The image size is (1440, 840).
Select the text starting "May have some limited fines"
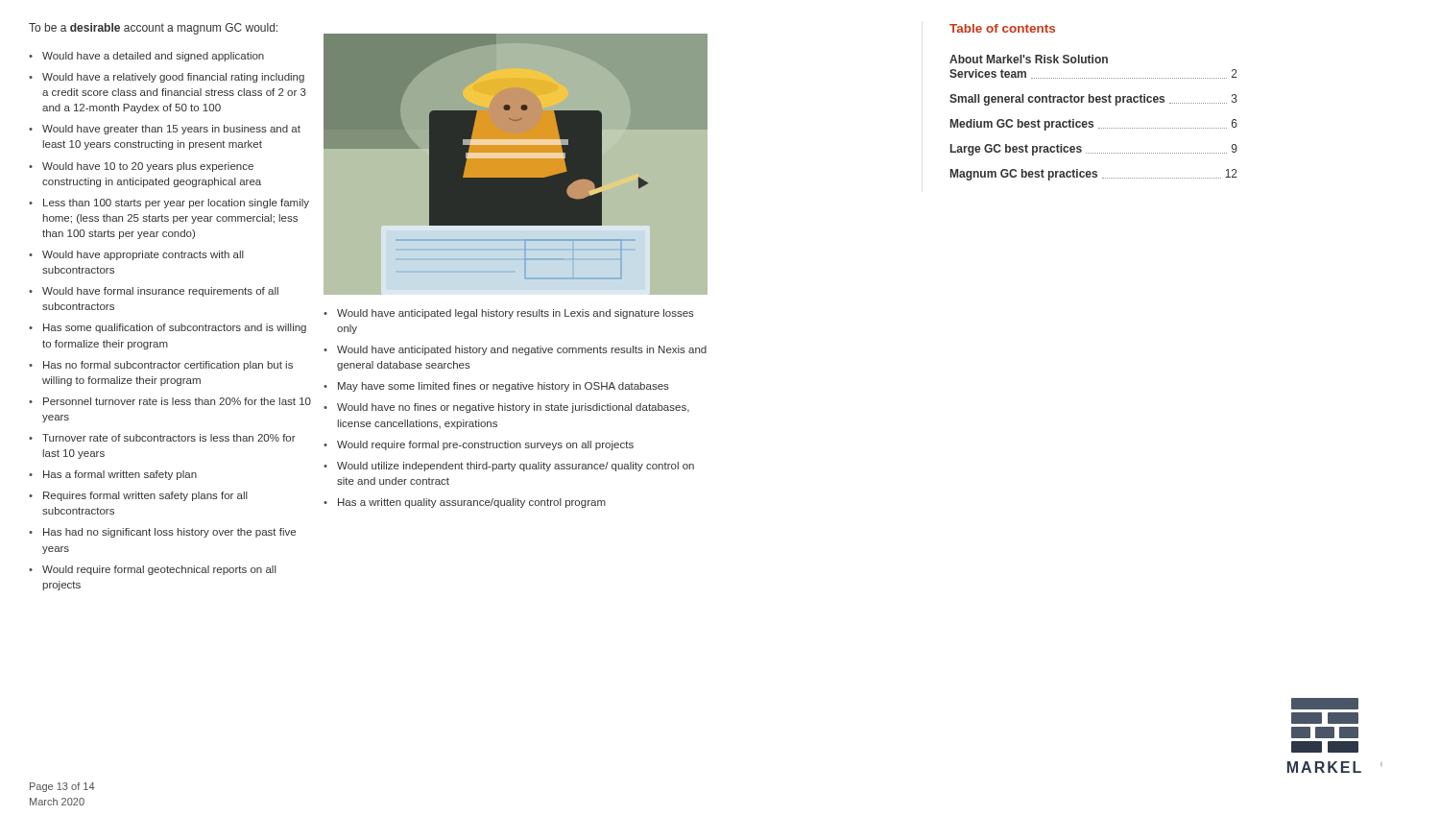point(503,386)
